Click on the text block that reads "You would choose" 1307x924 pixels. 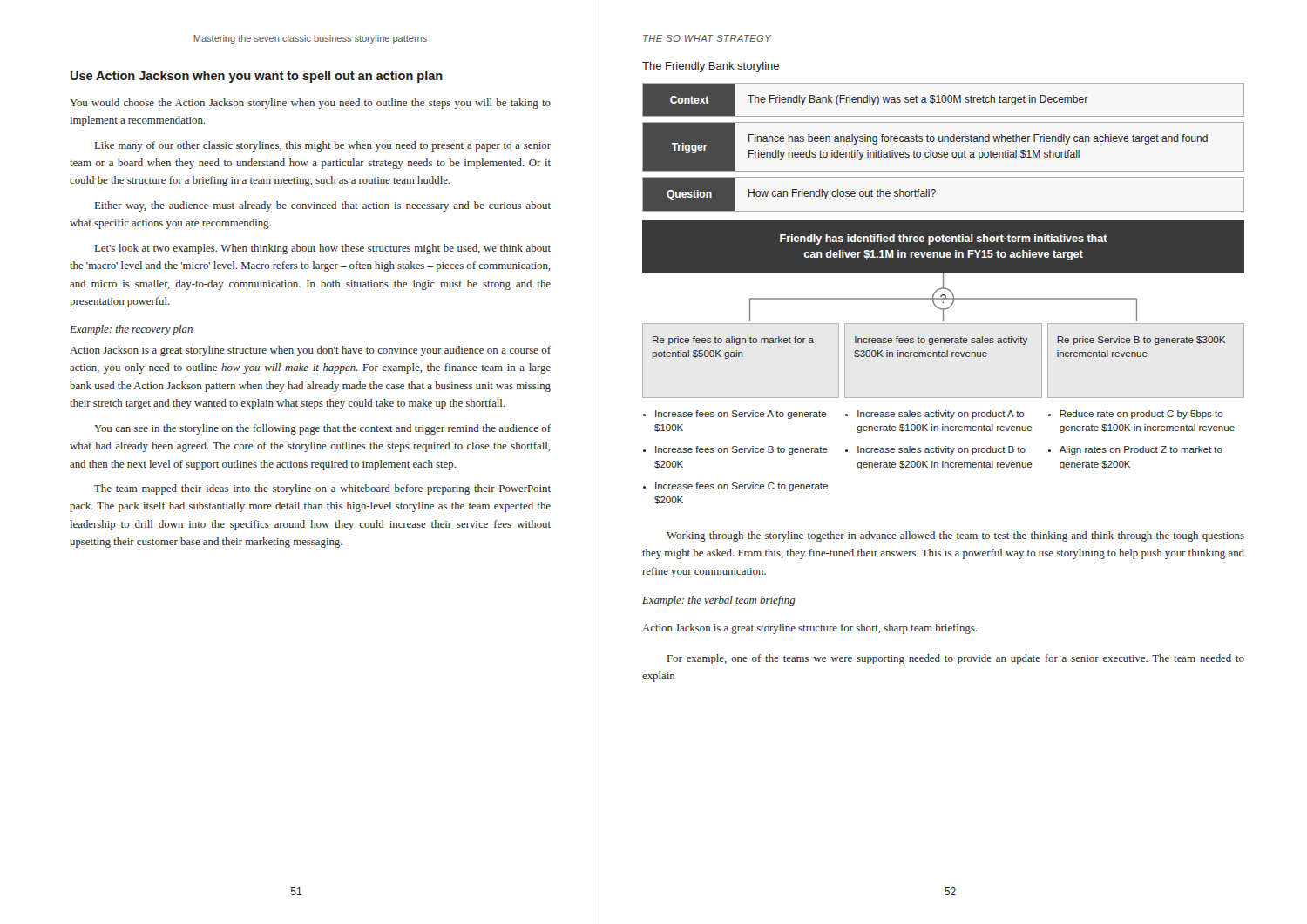click(x=310, y=111)
